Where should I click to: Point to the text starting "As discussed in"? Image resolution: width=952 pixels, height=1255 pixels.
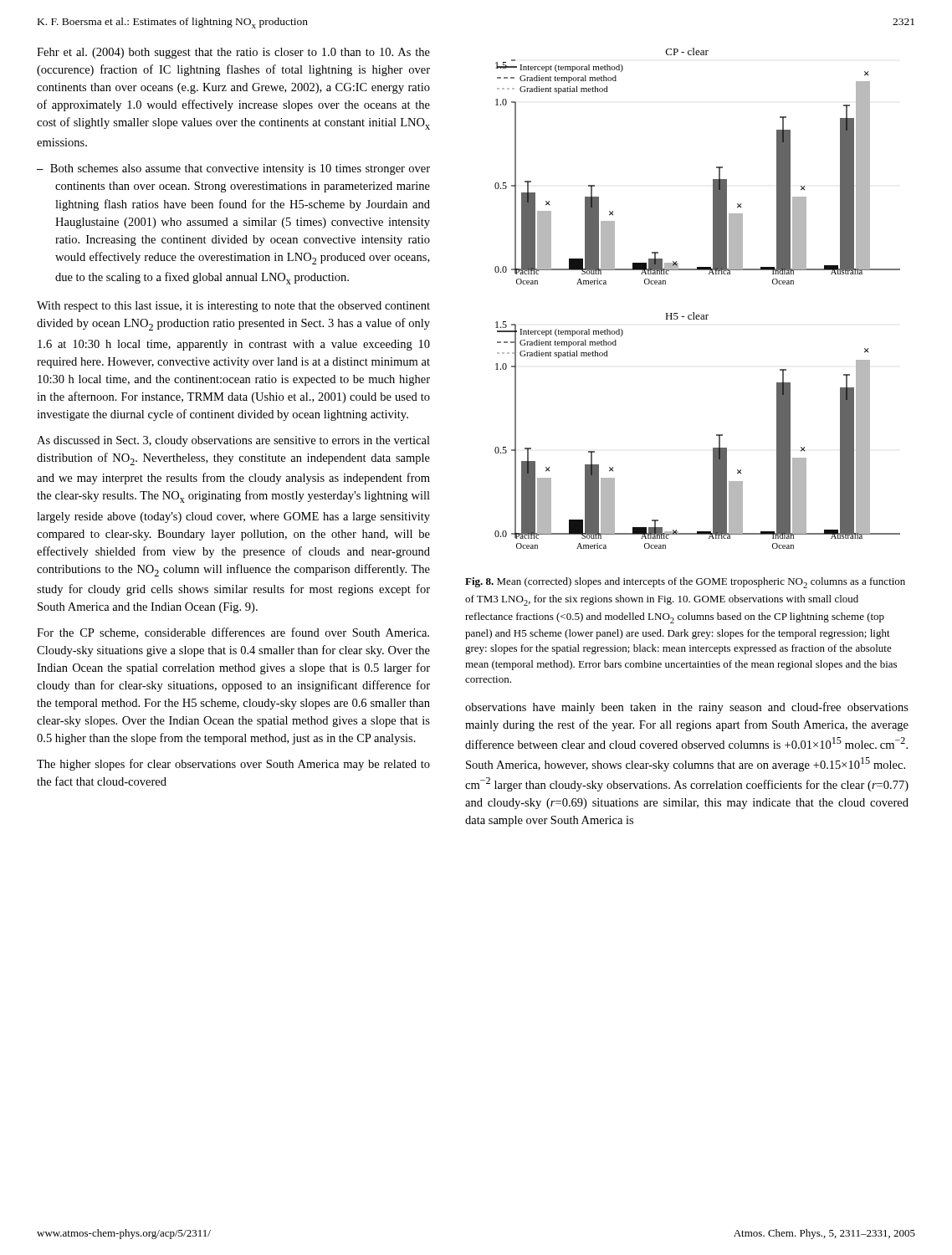233,523
